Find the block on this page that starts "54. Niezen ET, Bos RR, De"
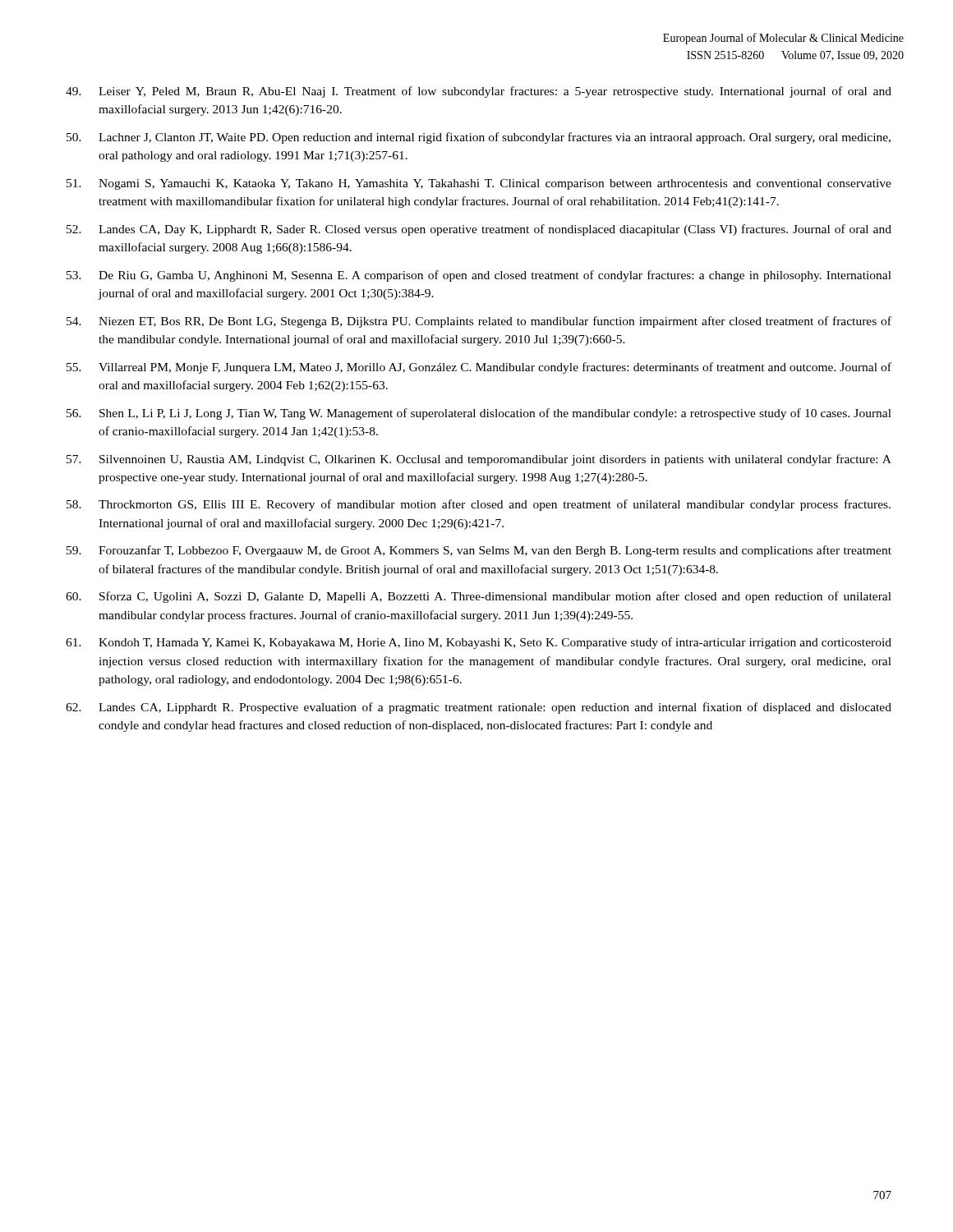This screenshot has height=1232, width=953. click(x=479, y=330)
